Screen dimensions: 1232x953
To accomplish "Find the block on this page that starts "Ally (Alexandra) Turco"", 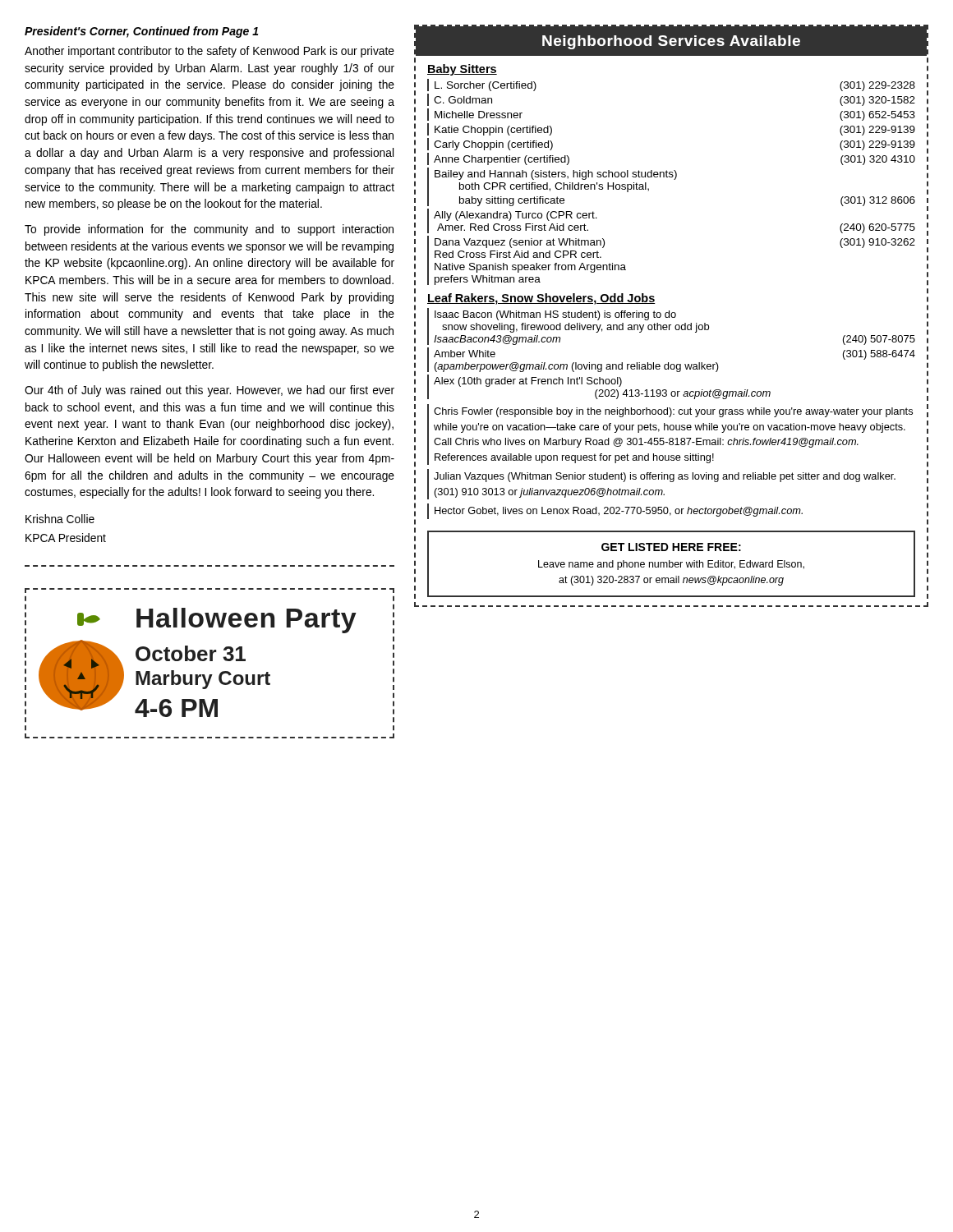I will [x=516, y=216].
